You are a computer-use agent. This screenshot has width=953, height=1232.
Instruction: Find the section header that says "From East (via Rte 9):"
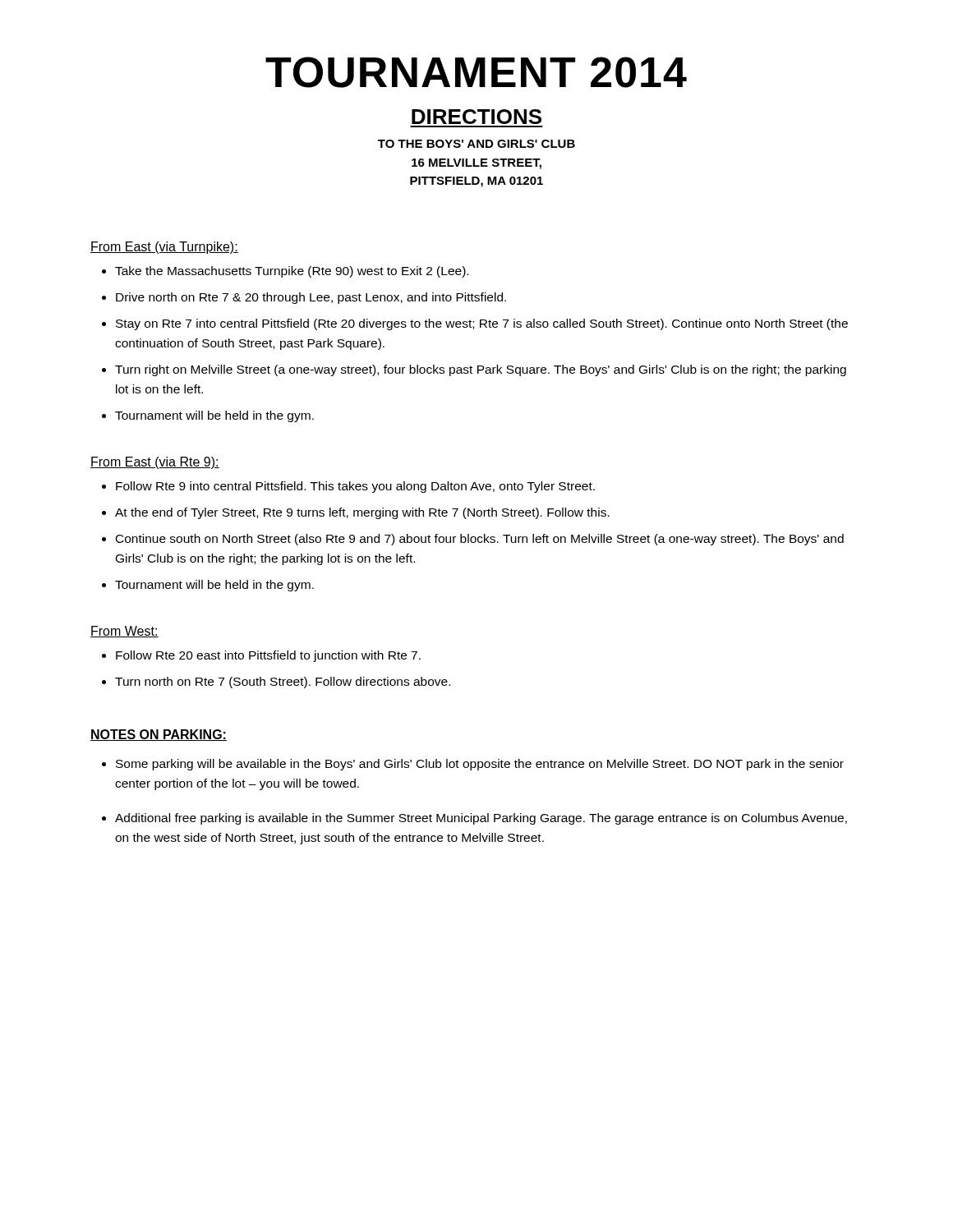[155, 462]
